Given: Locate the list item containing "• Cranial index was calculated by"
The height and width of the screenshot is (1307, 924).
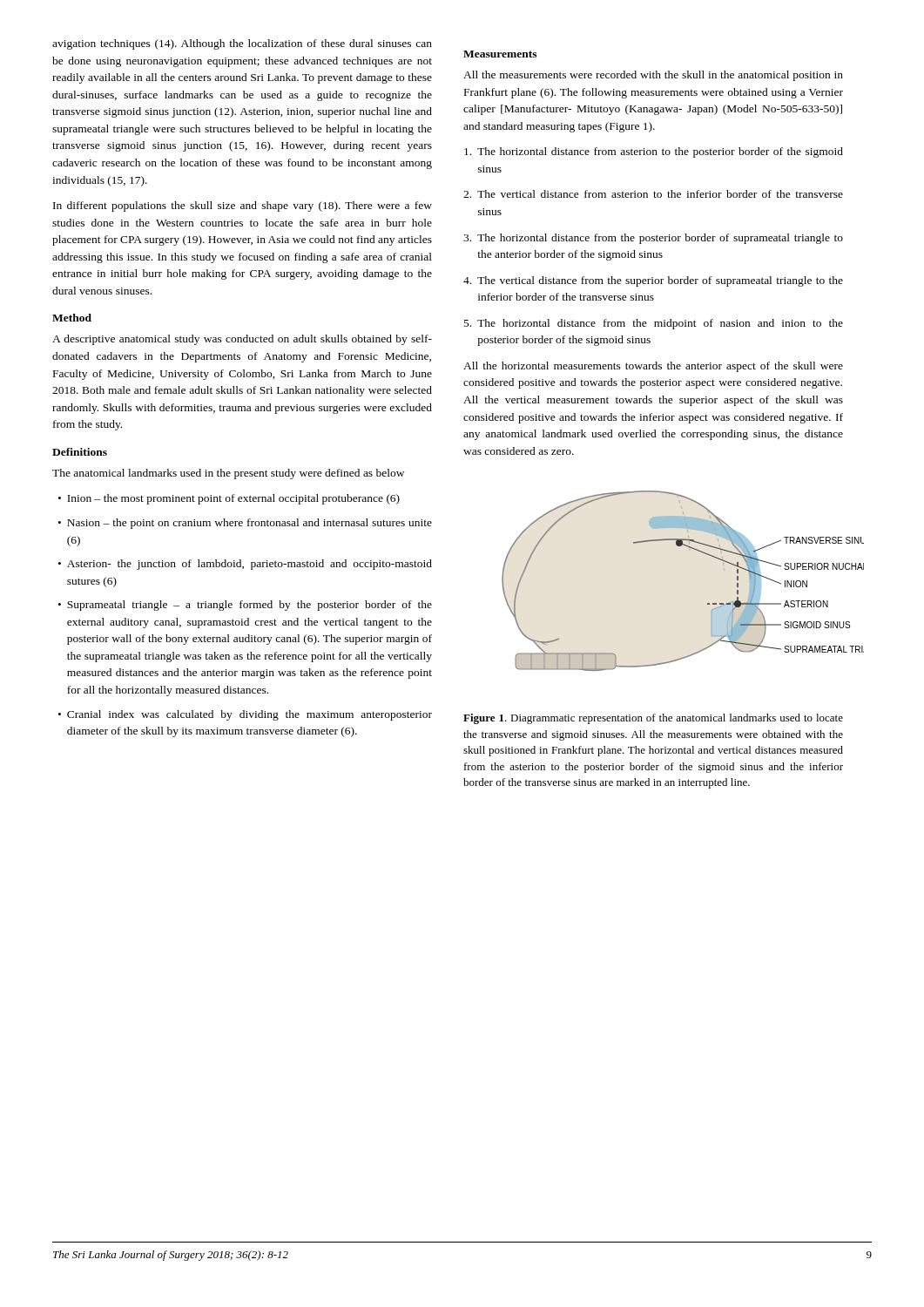Looking at the screenshot, I should point(245,722).
